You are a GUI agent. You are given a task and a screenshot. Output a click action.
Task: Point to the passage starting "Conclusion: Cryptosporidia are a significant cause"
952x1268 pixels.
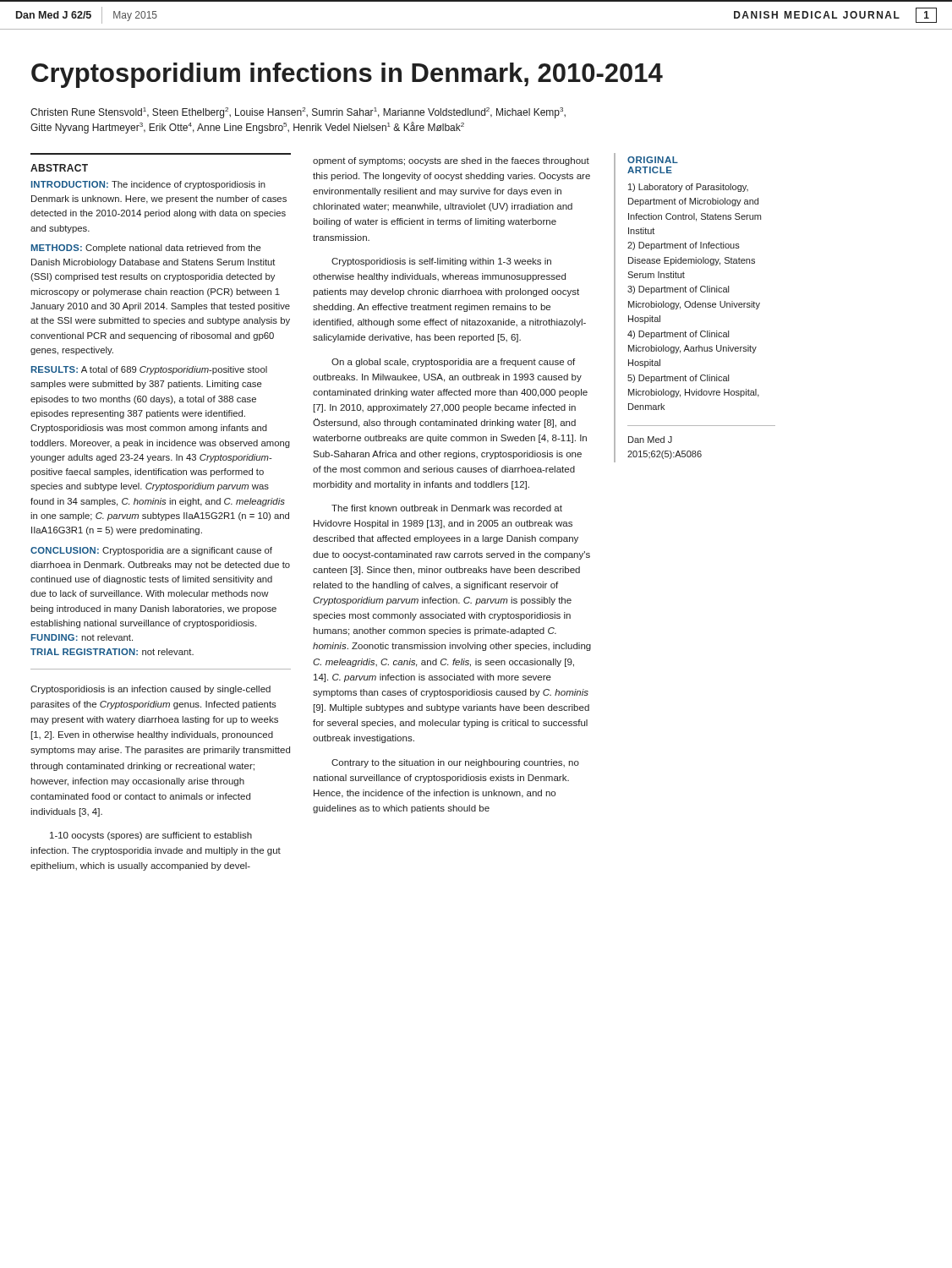point(160,601)
